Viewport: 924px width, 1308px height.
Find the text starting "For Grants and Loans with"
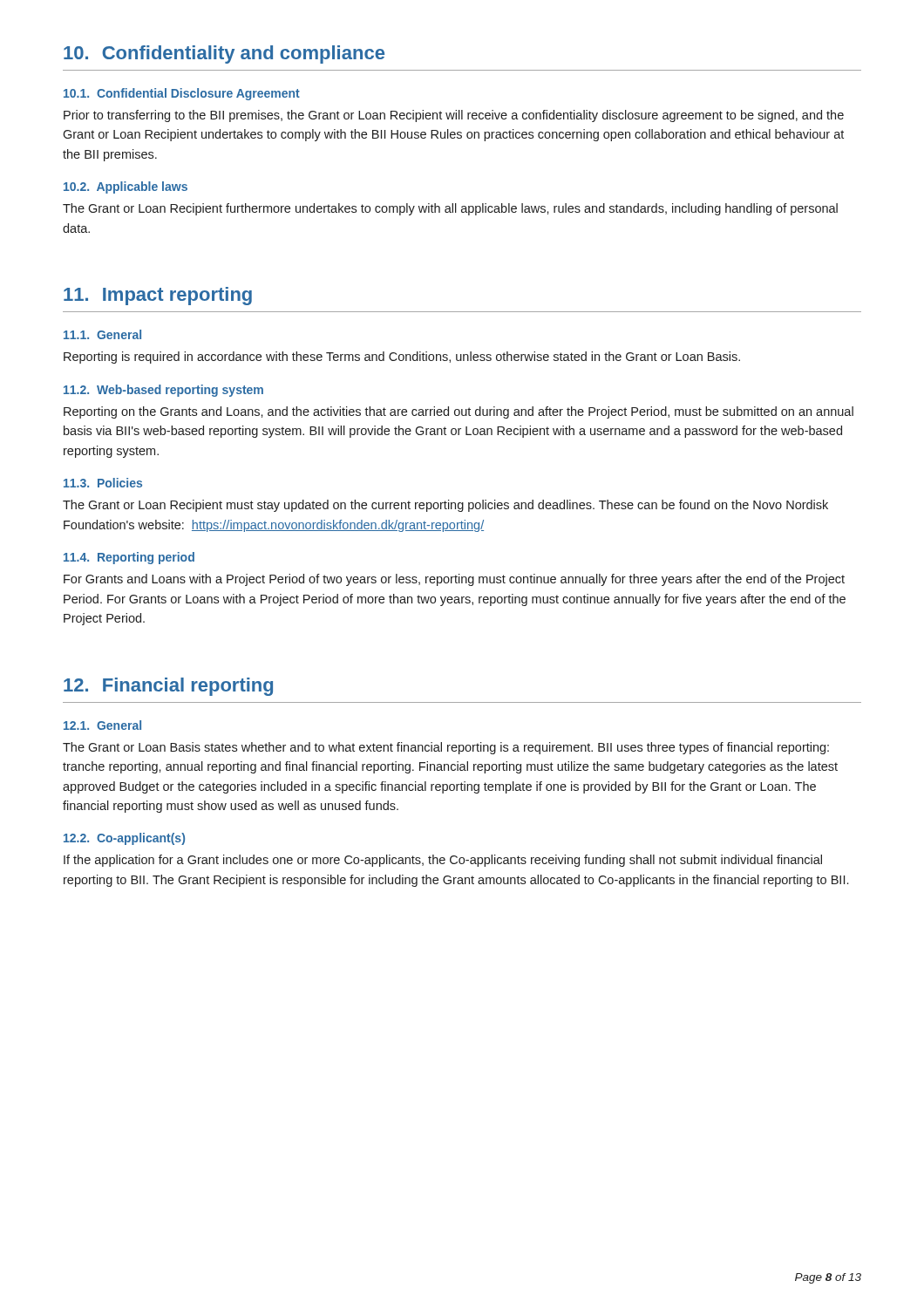click(x=462, y=599)
